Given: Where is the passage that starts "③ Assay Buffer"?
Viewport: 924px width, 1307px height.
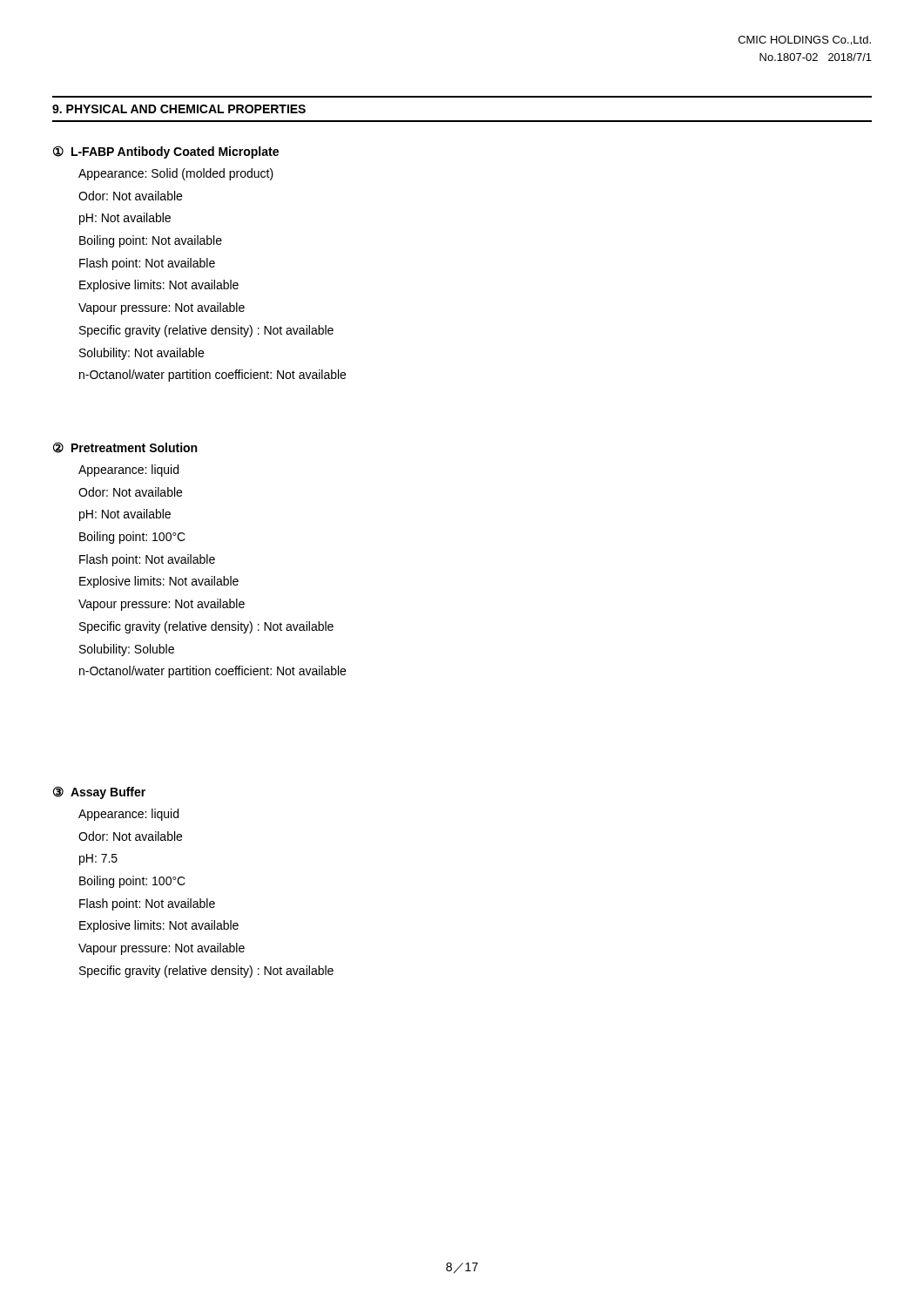Looking at the screenshot, I should click(99, 792).
